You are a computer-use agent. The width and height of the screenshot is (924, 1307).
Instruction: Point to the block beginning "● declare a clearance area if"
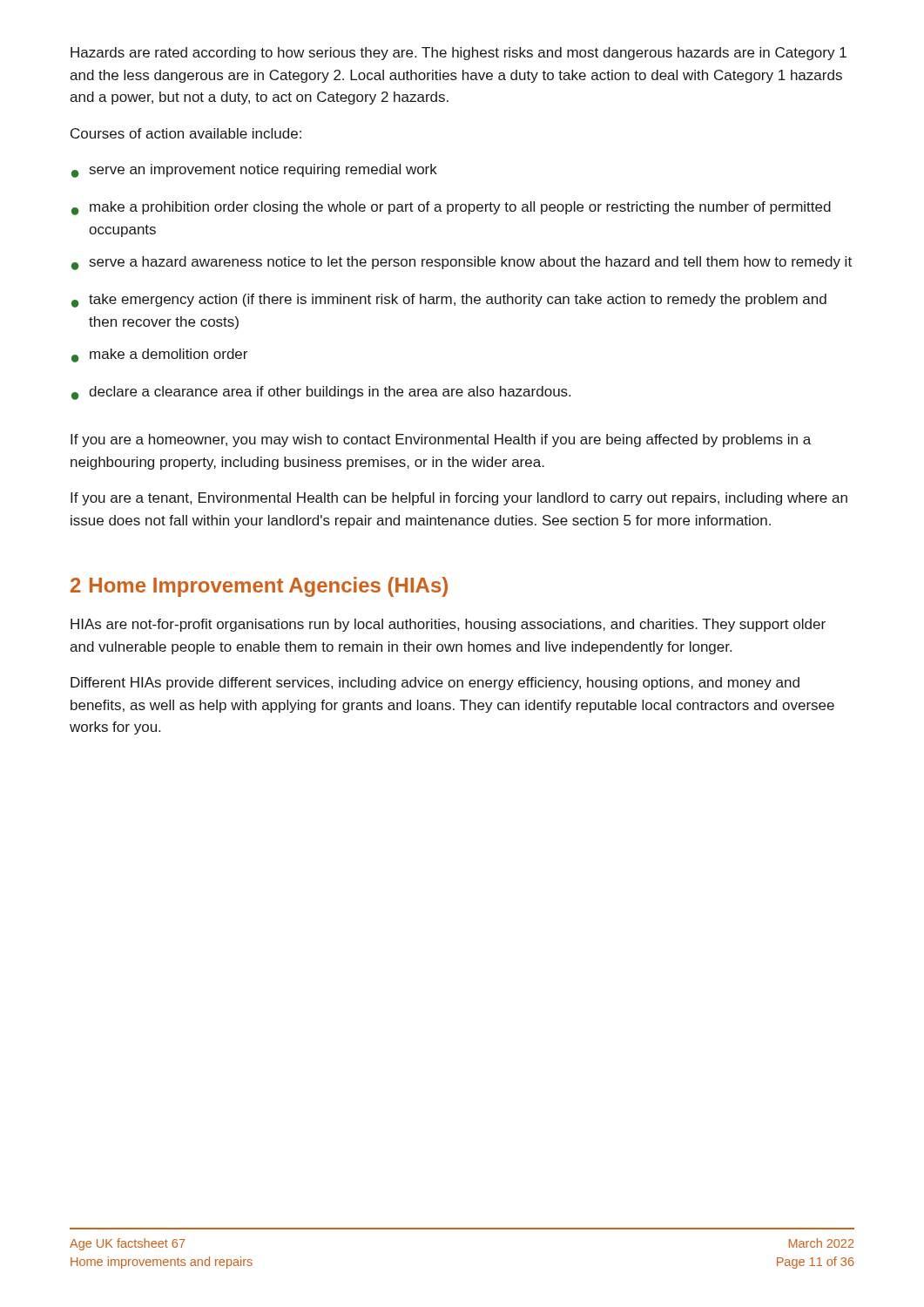[462, 394]
